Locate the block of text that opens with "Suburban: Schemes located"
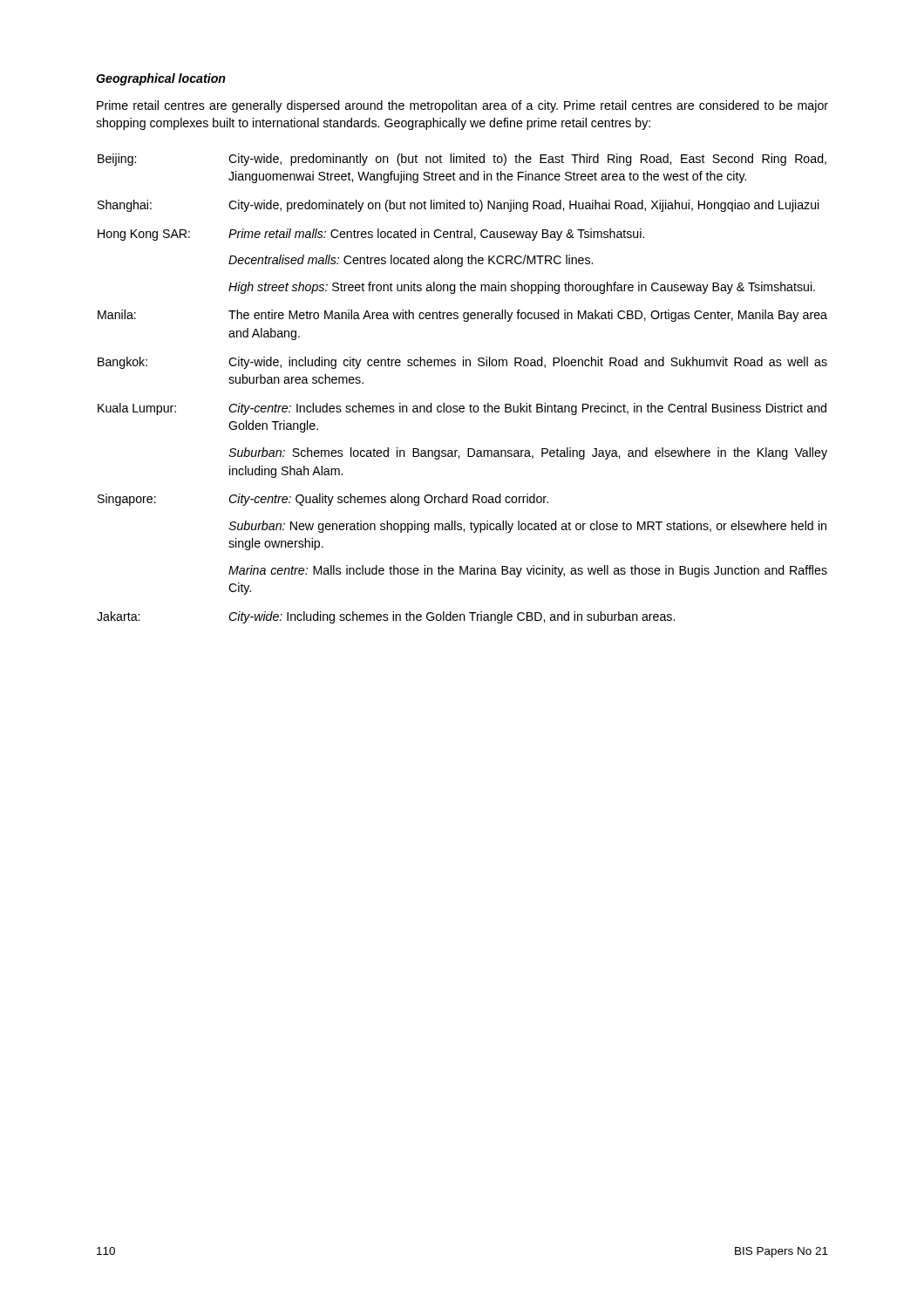This screenshot has width=924, height=1308. point(528,461)
